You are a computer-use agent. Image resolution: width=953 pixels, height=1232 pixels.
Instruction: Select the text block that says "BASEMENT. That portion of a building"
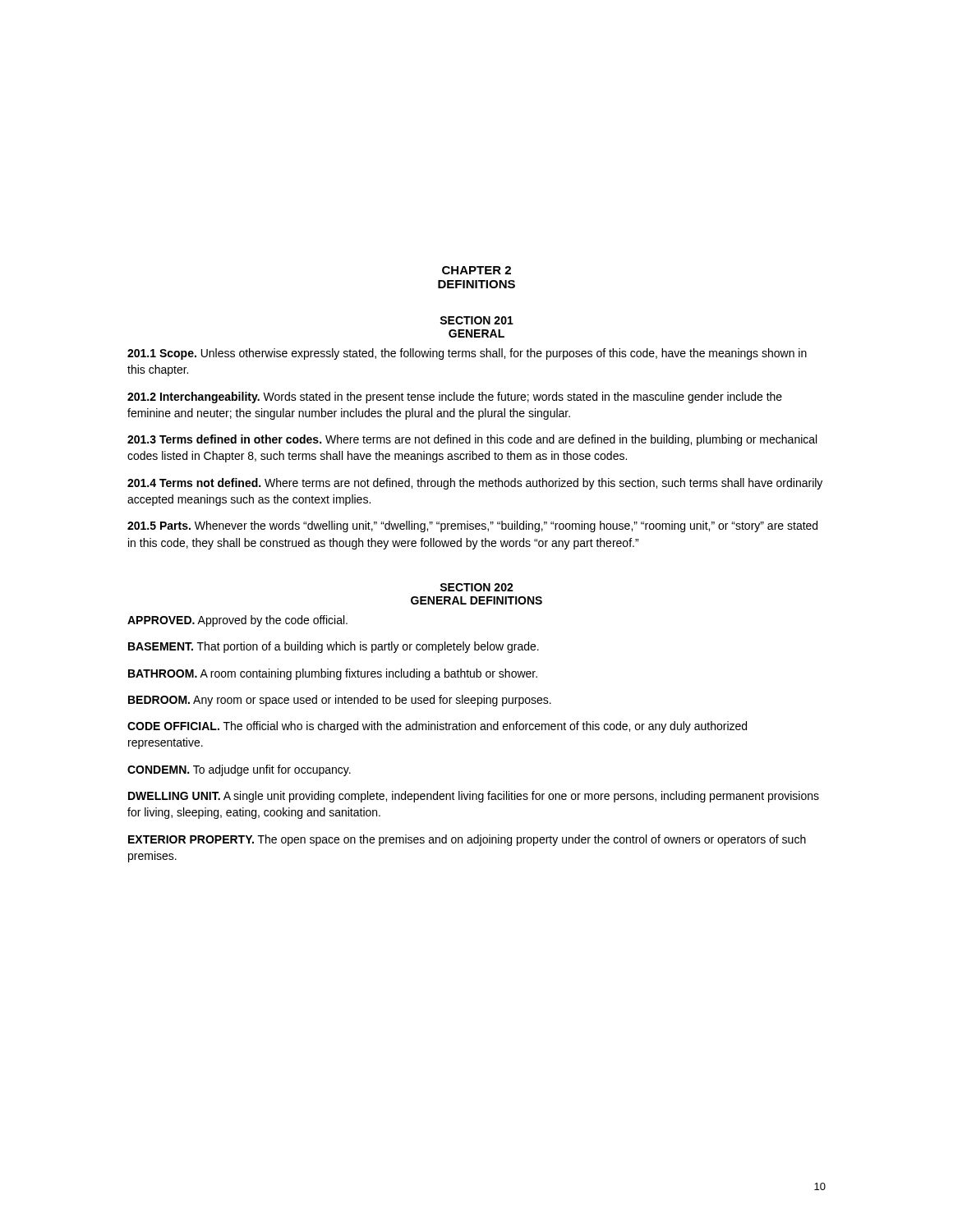click(x=333, y=647)
